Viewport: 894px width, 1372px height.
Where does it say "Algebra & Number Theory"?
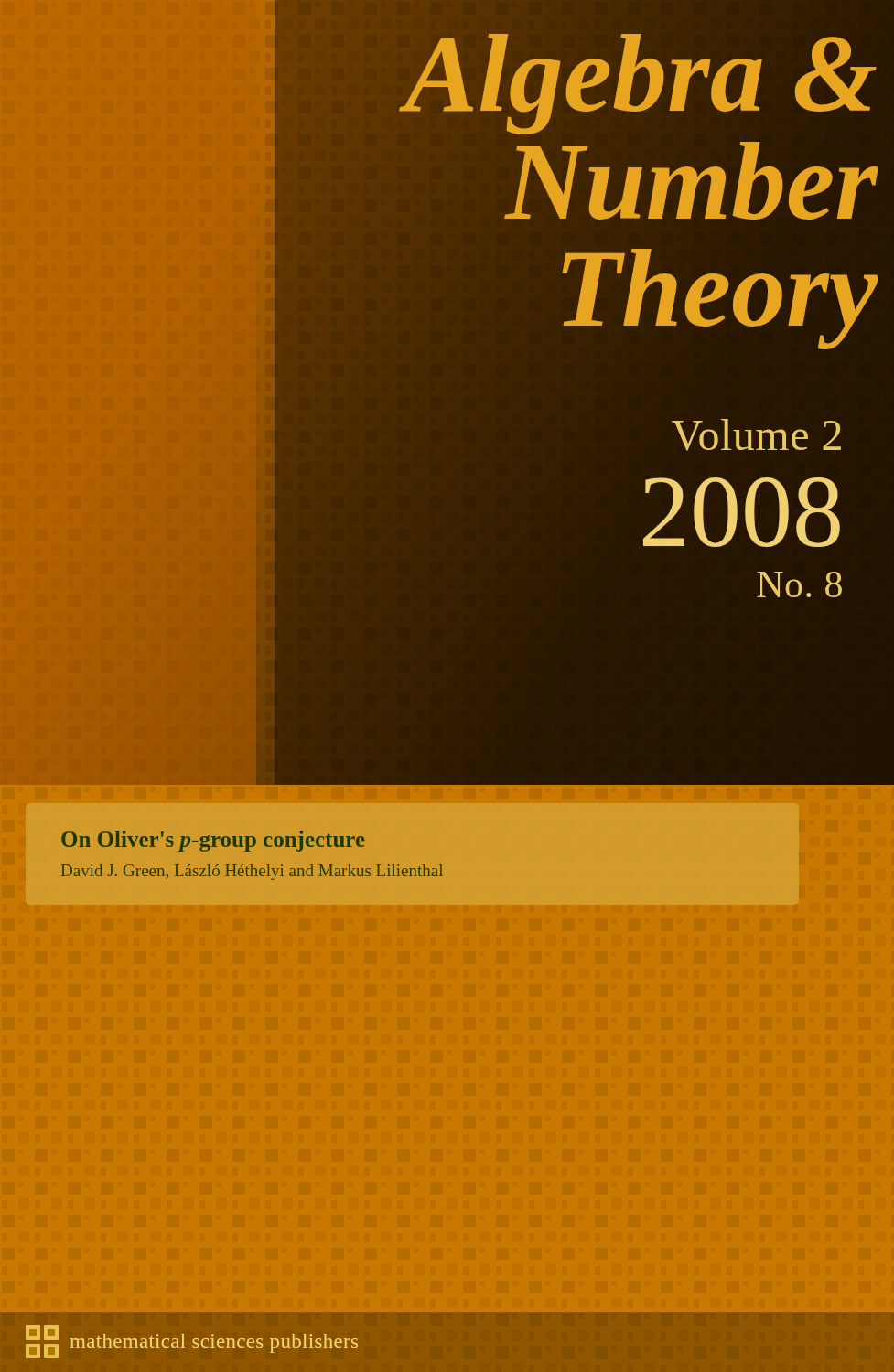click(x=576, y=182)
